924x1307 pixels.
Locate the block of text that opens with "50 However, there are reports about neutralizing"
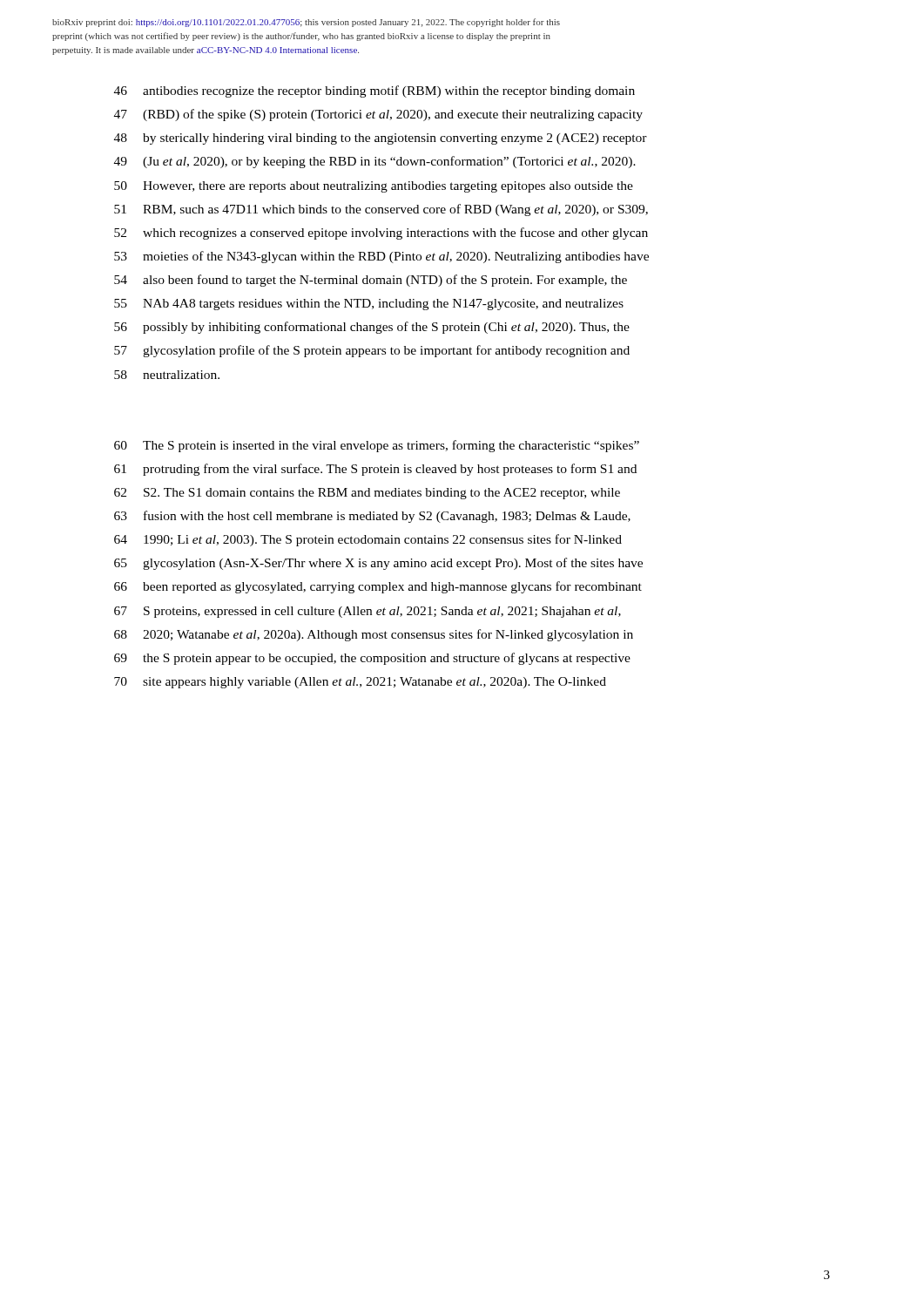(462, 185)
